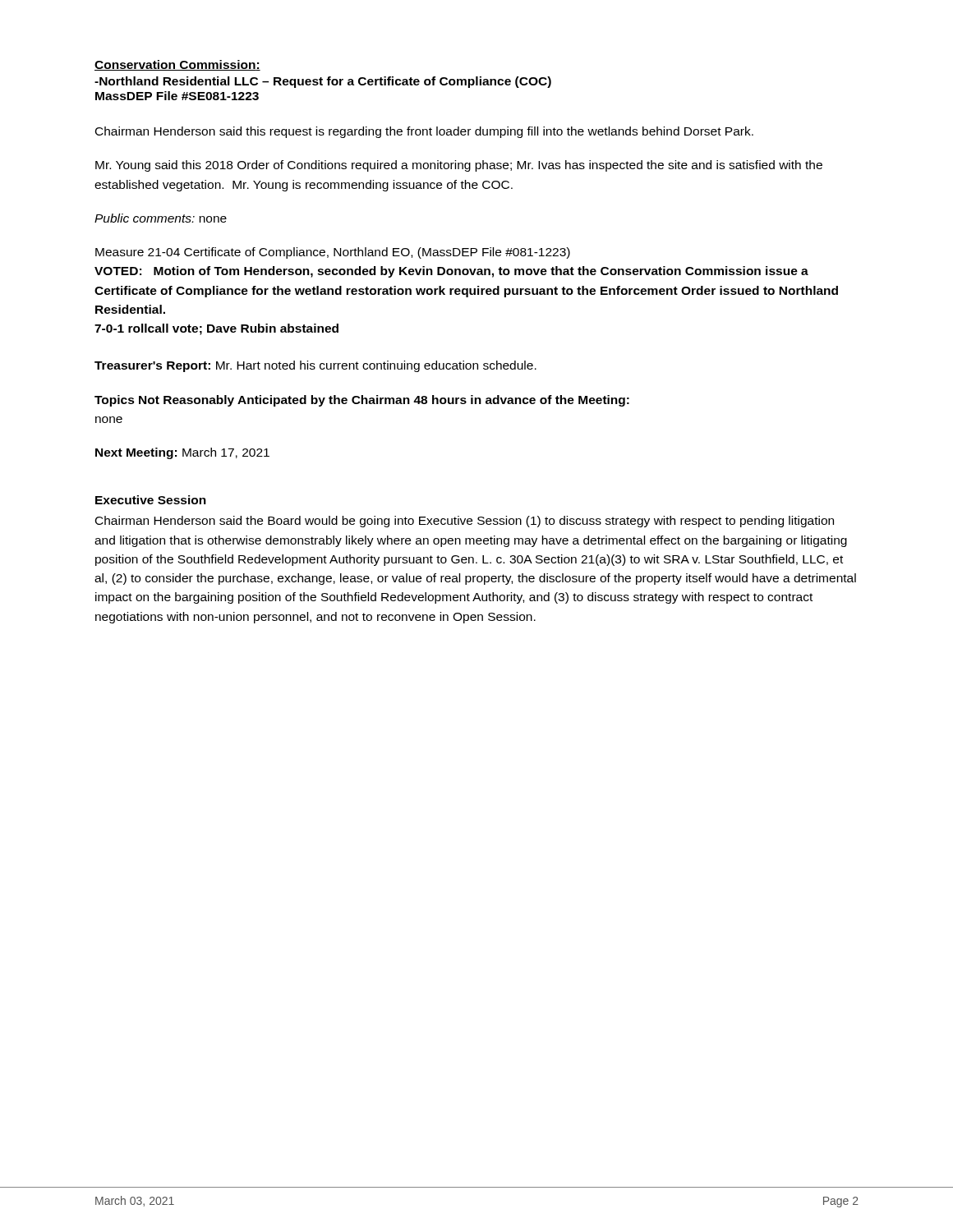The height and width of the screenshot is (1232, 953).
Task: Find the text starting "Treasurer's Report: Mr. Hart noted his"
Action: tap(316, 365)
